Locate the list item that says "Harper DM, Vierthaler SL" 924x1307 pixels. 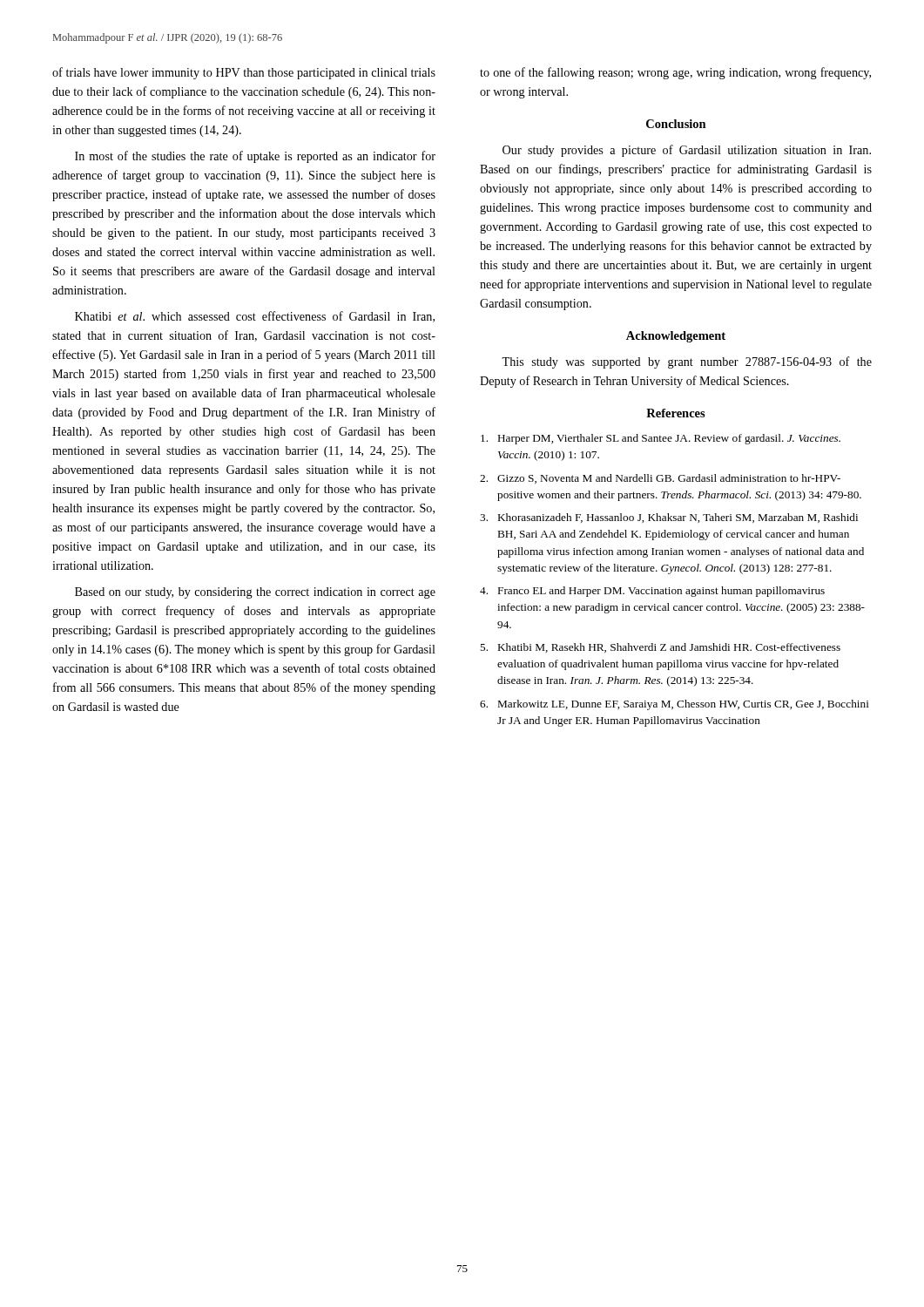[x=676, y=446]
